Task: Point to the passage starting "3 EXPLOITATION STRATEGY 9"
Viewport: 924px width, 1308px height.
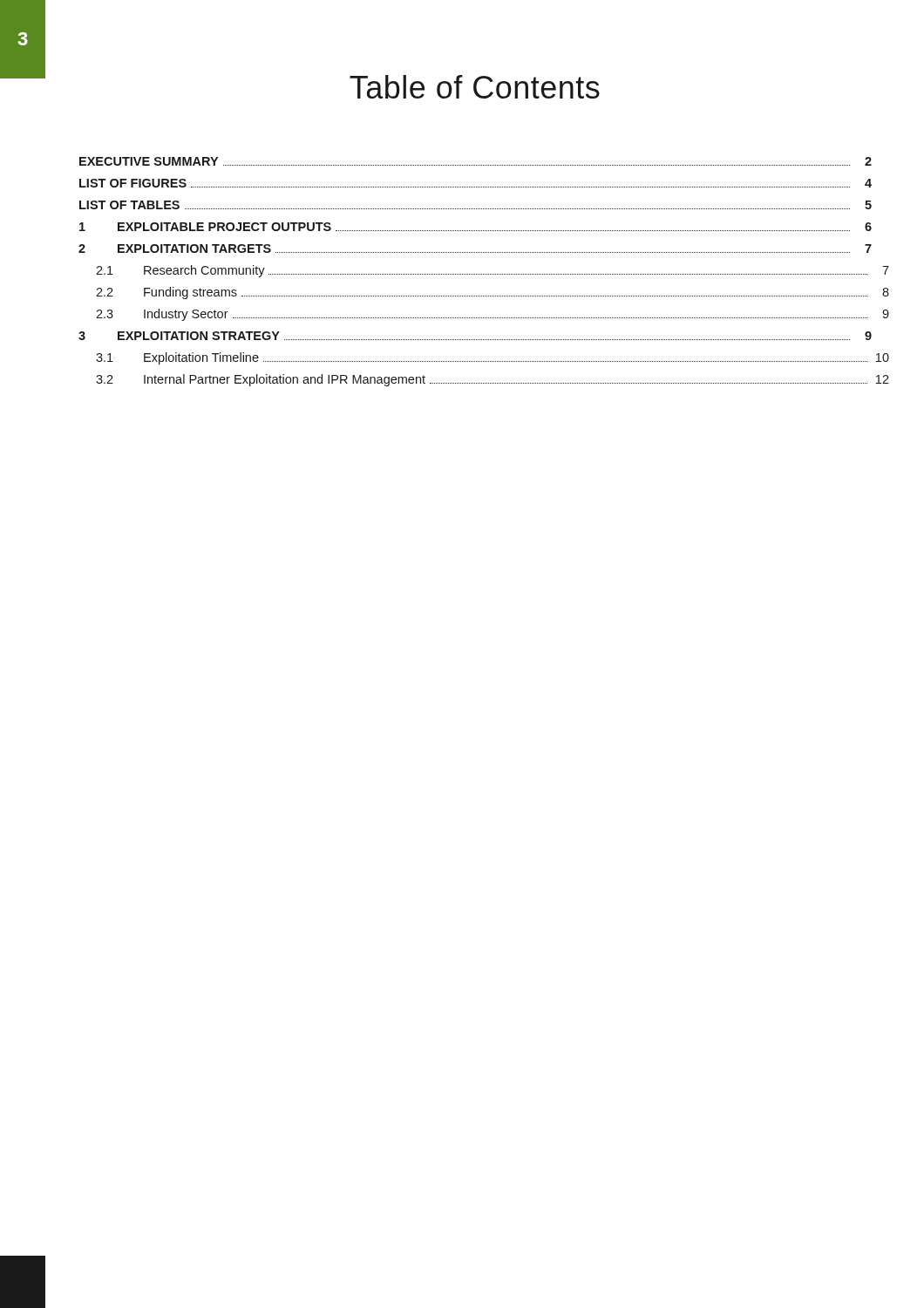Action: coord(475,336)
